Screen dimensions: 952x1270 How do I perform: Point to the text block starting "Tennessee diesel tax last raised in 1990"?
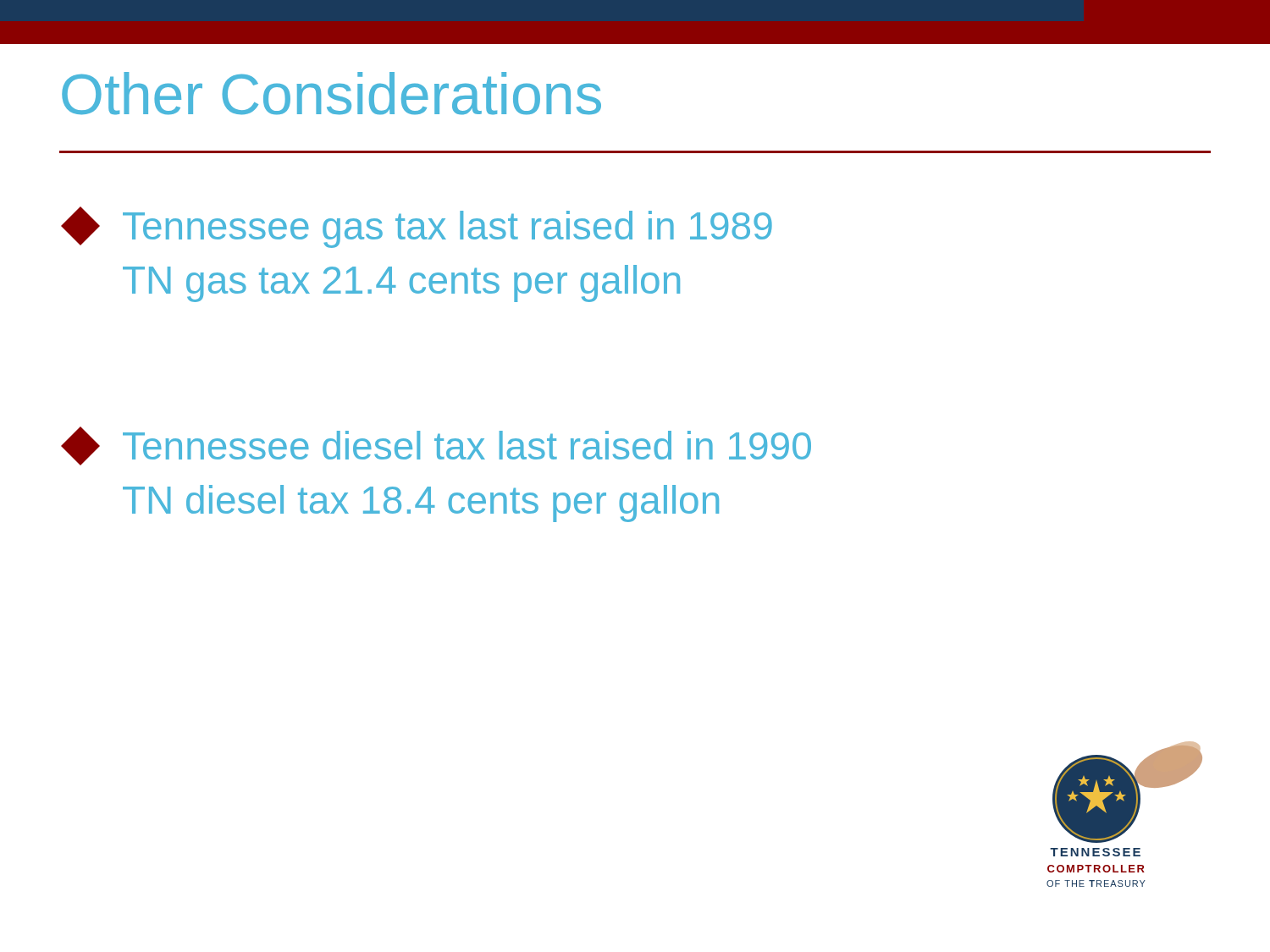click(x=436, y=473)
